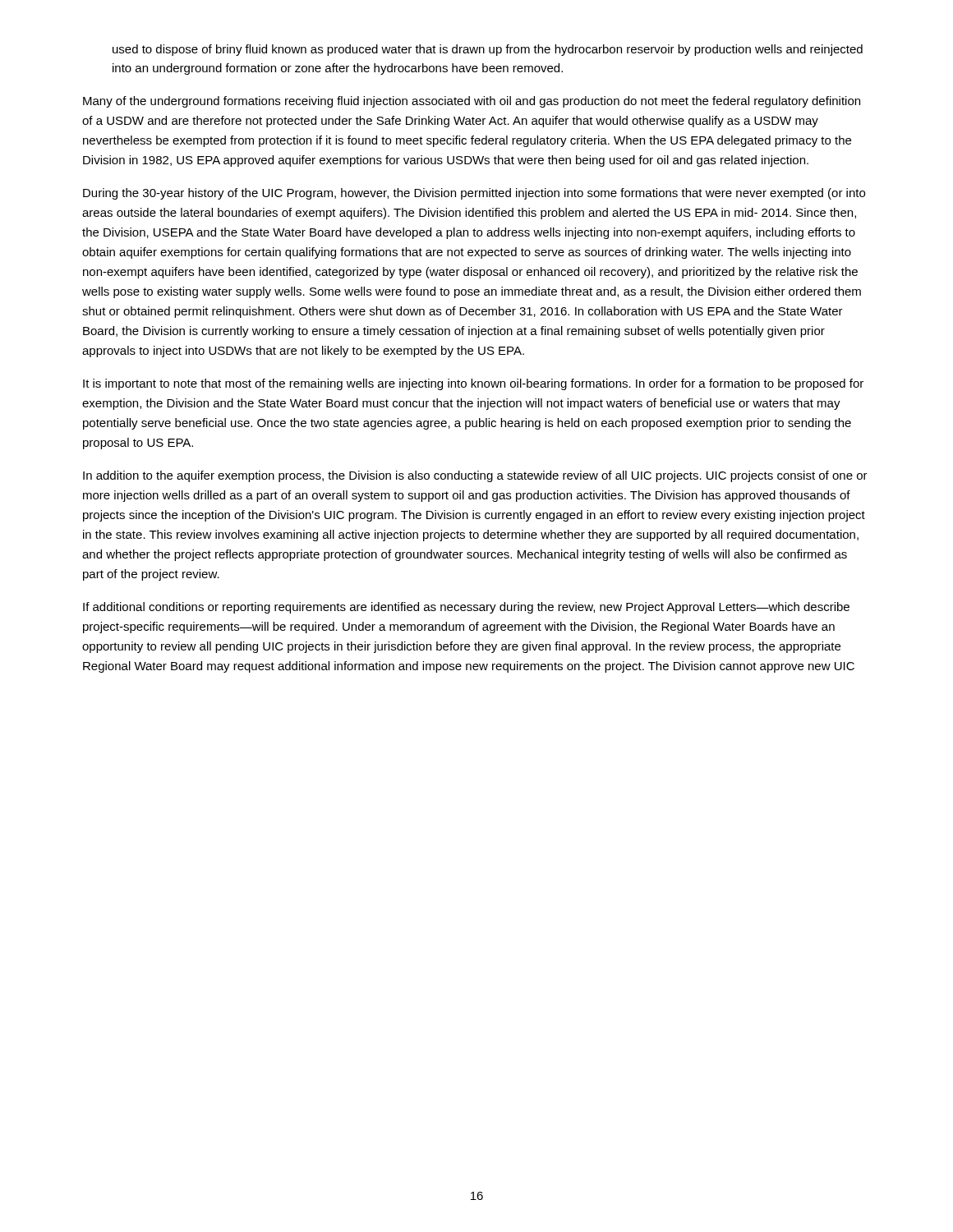
Task: Select the text block that reads "used to dispose of briny fluid known as"
Action: [487, 58]
